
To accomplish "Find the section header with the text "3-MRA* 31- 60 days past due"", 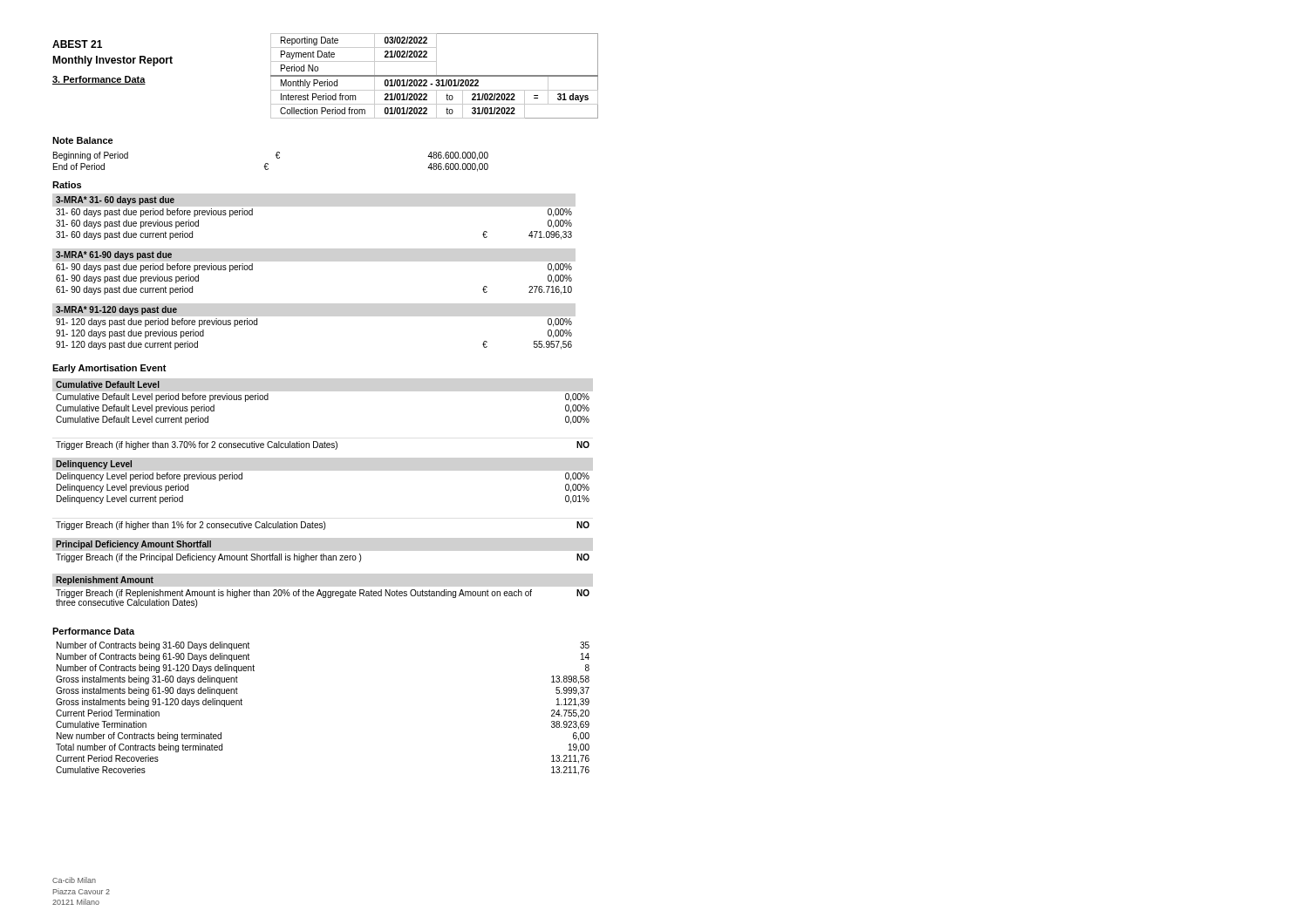I will coord(115,200).
